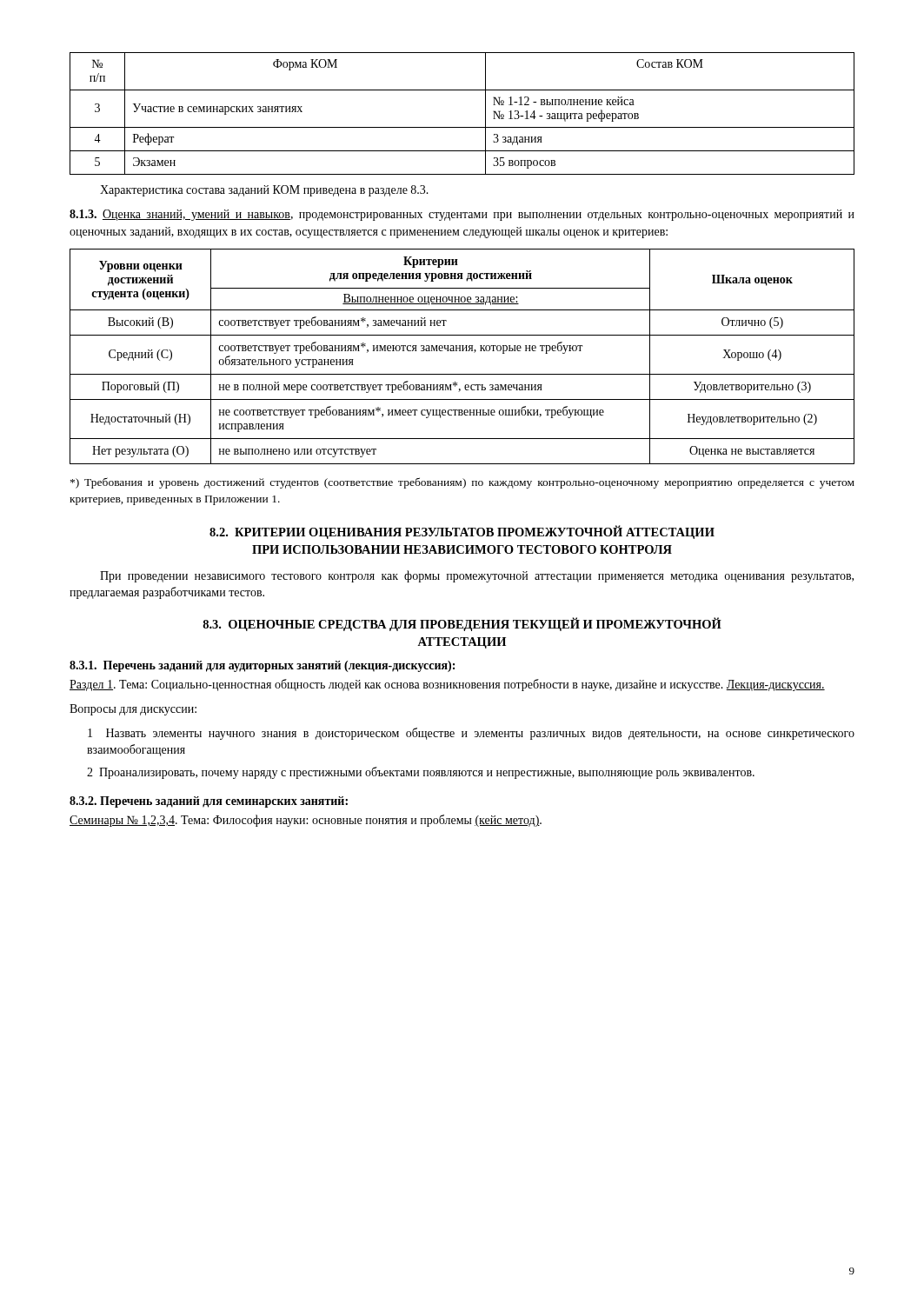Locate the text starting "Раздел 1. Тема:"
This screenshot has width=924, height=1304.
[x=447, y=685]
